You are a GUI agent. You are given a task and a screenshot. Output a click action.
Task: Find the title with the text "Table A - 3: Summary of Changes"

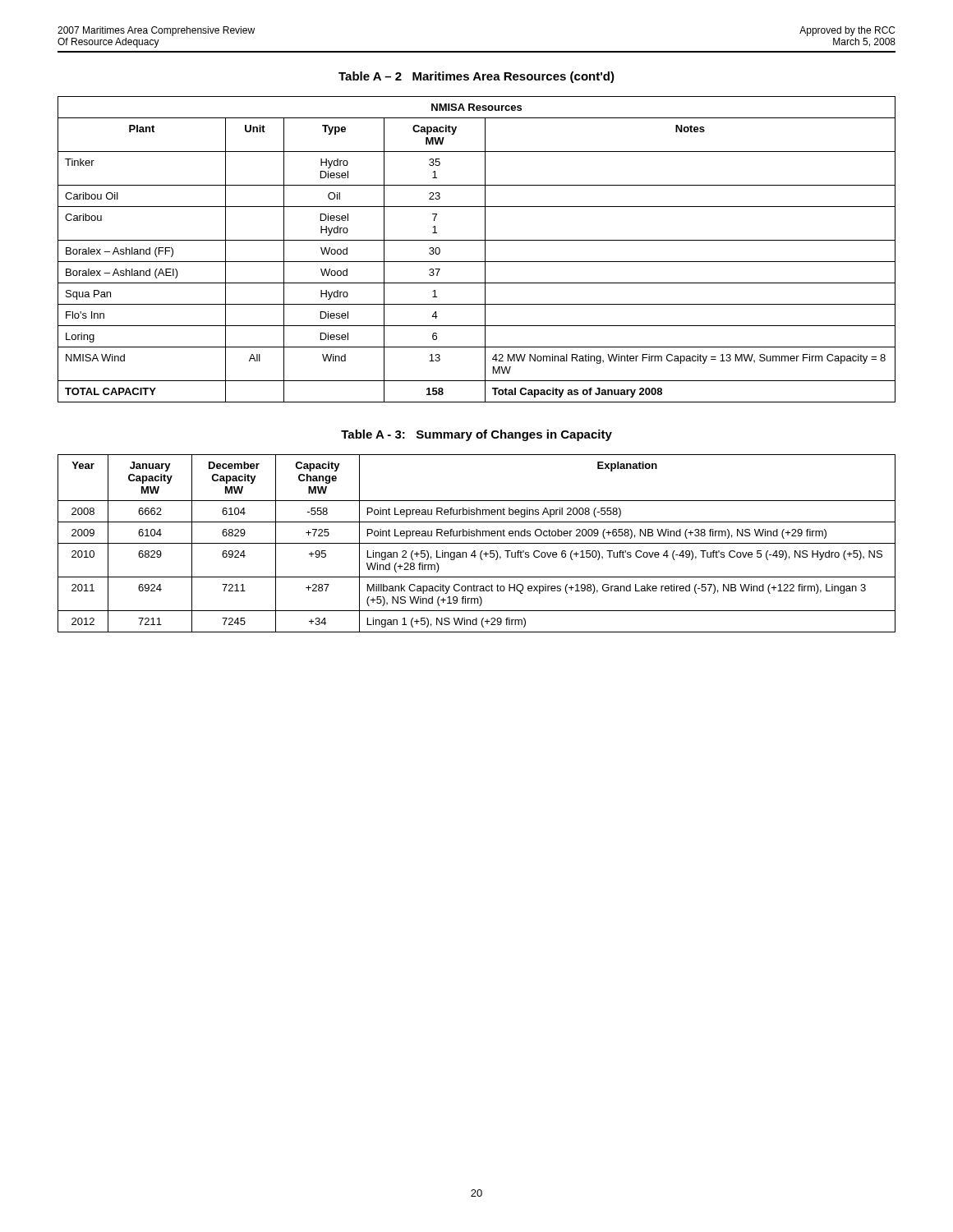pos(476,434)
